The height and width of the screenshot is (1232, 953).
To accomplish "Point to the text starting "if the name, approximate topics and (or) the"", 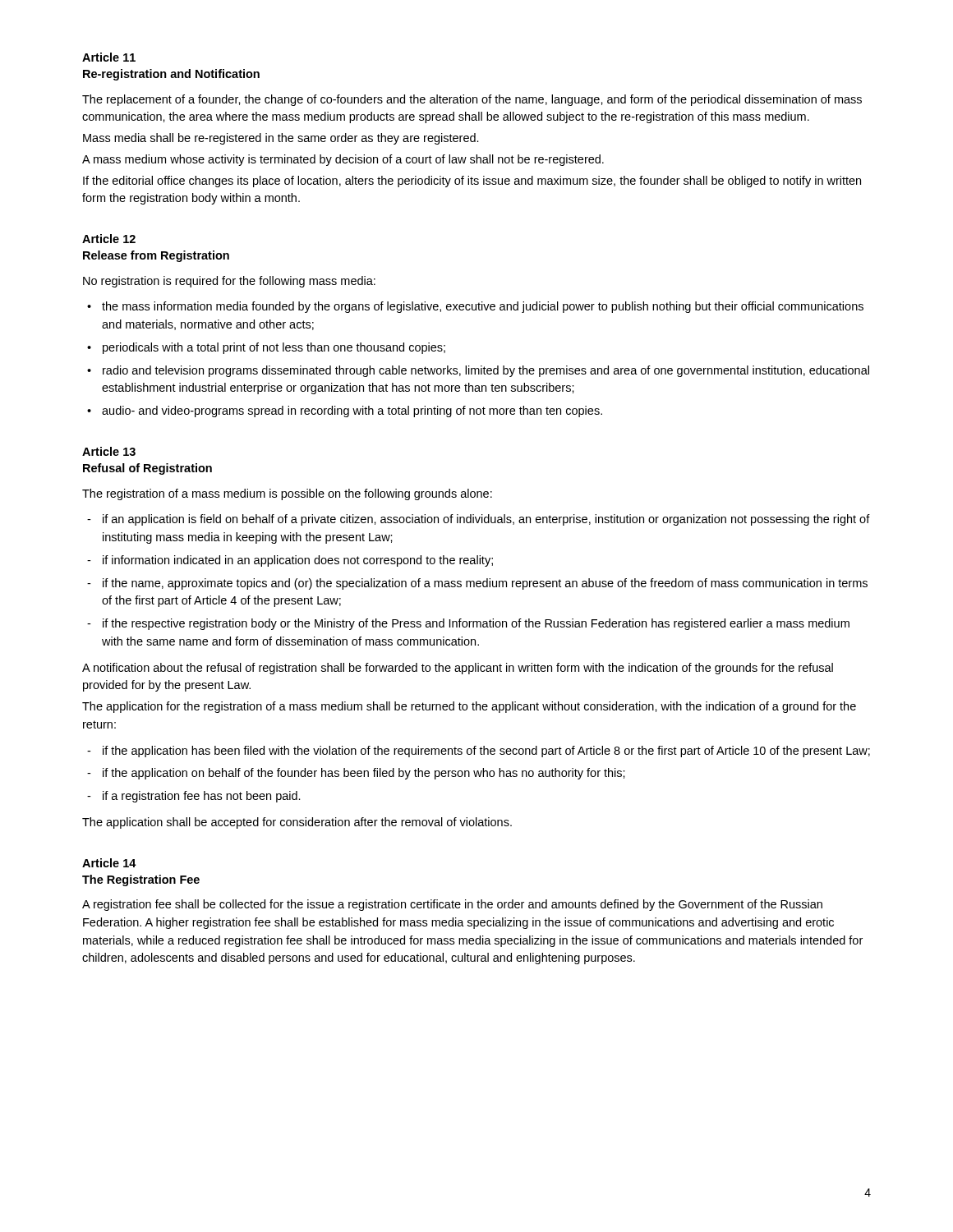I will 485,592.
